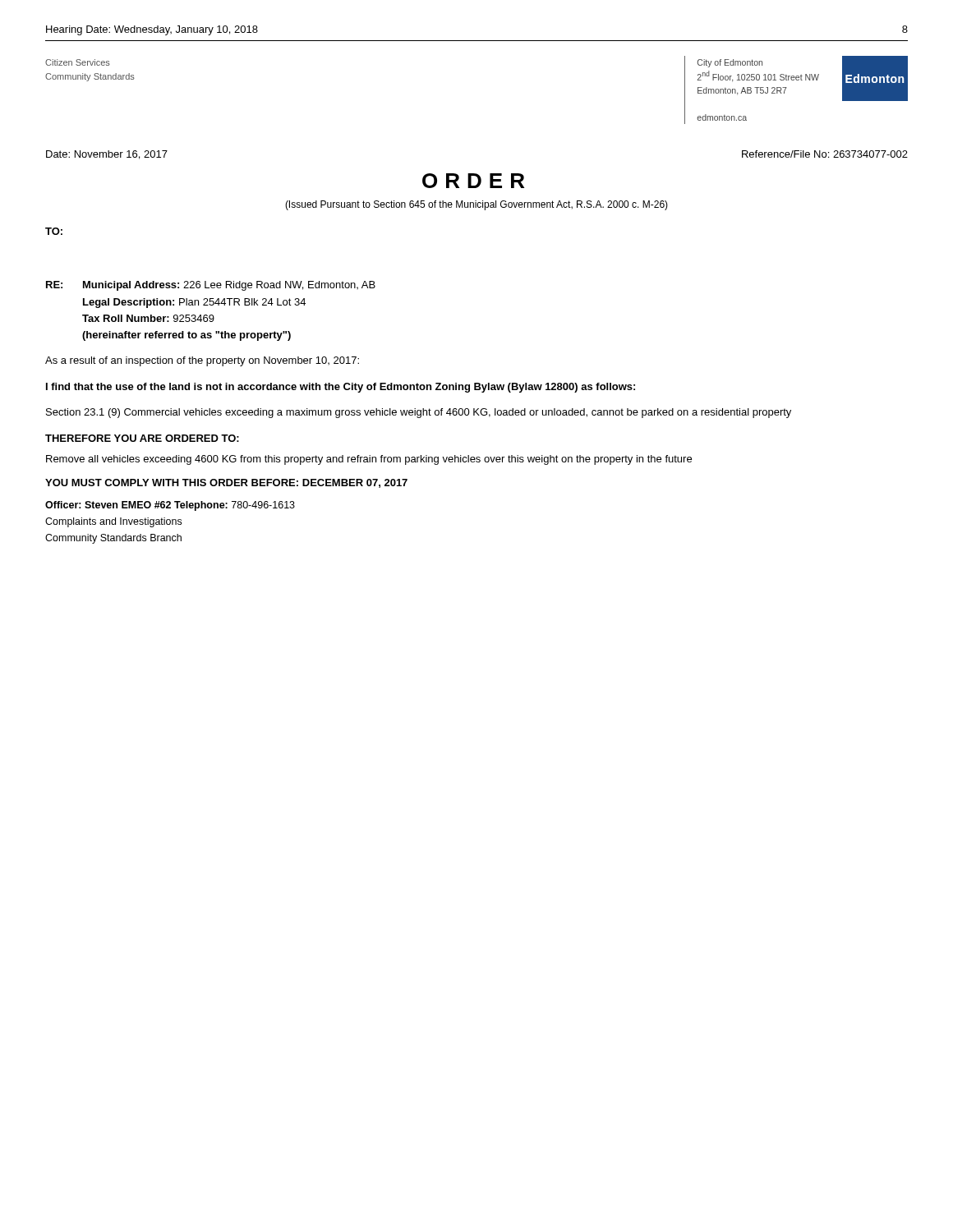Find the text starting "Date: November 16, 2017"
This screenshot has height=1232, width=953.
click(106, 154)
